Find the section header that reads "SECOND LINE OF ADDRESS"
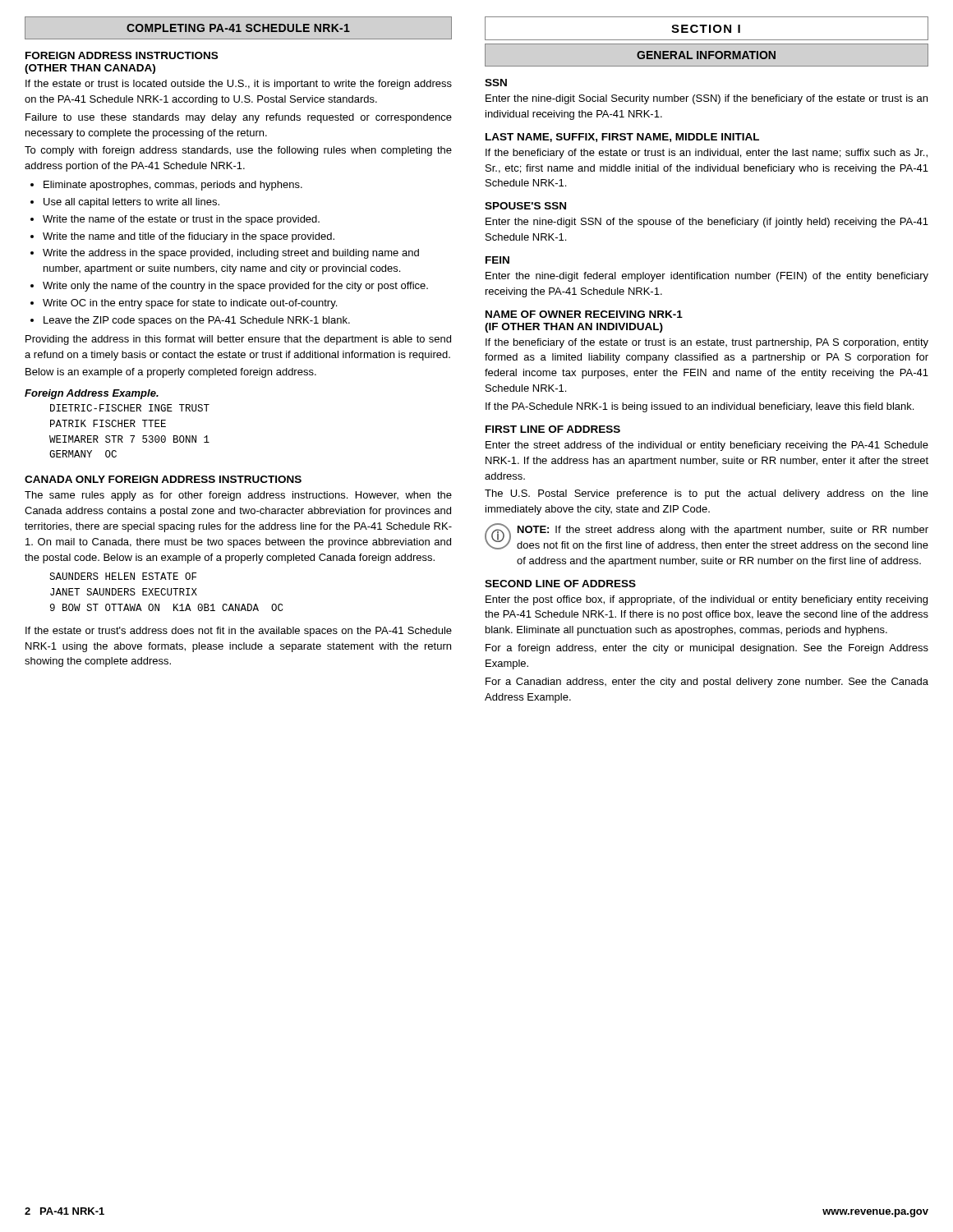The height and width of the screenshot is (1232, 953). pyautogui.click(x=560, y=583)
